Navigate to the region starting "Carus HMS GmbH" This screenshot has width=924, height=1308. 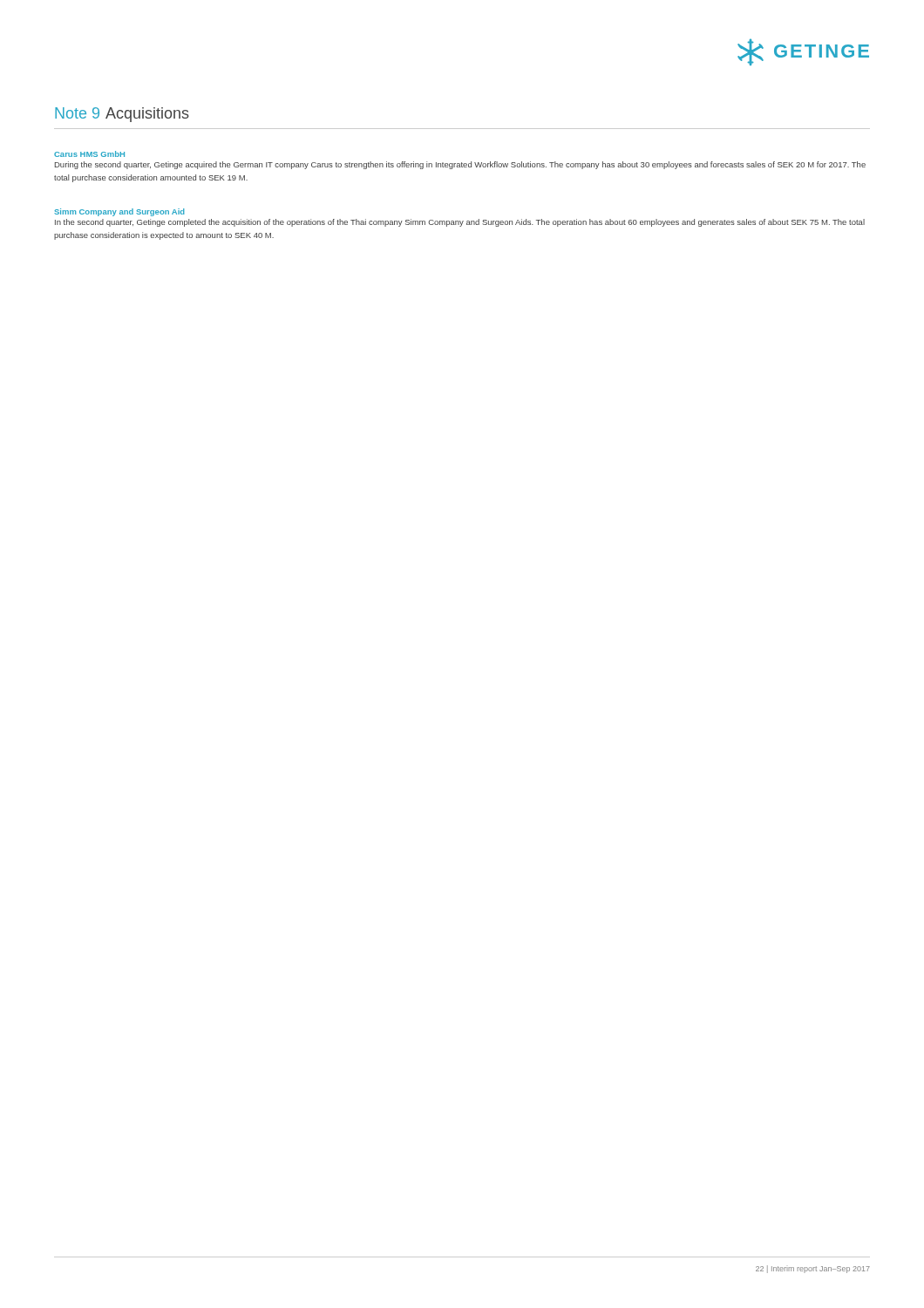(x=90, y=154)
